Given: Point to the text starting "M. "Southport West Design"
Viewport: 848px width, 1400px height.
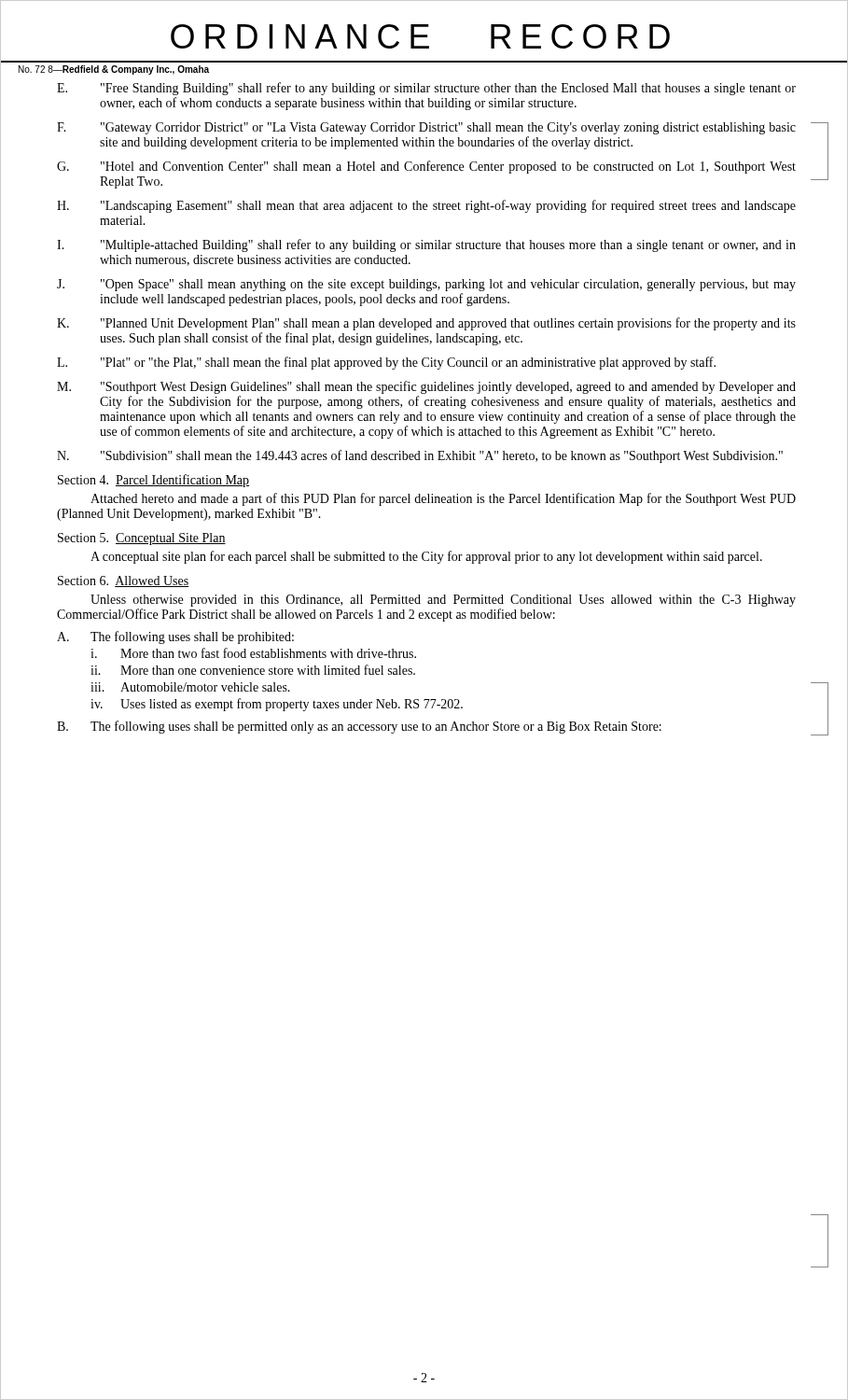Looking at the screenshot, I should 426,410.
